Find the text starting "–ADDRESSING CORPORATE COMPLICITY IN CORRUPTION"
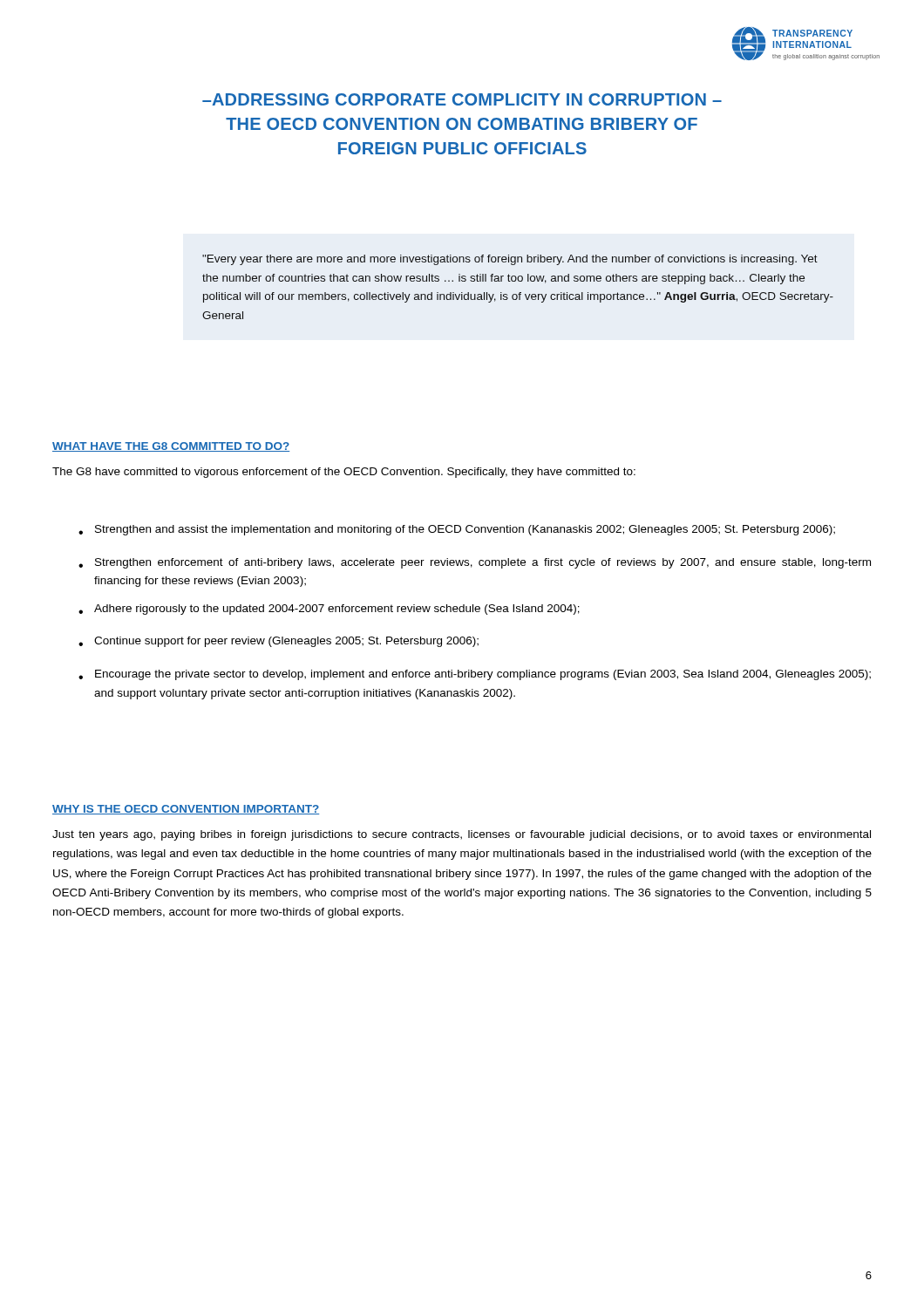The height and width of the screenshot is (1308, 924). [462, 124]
